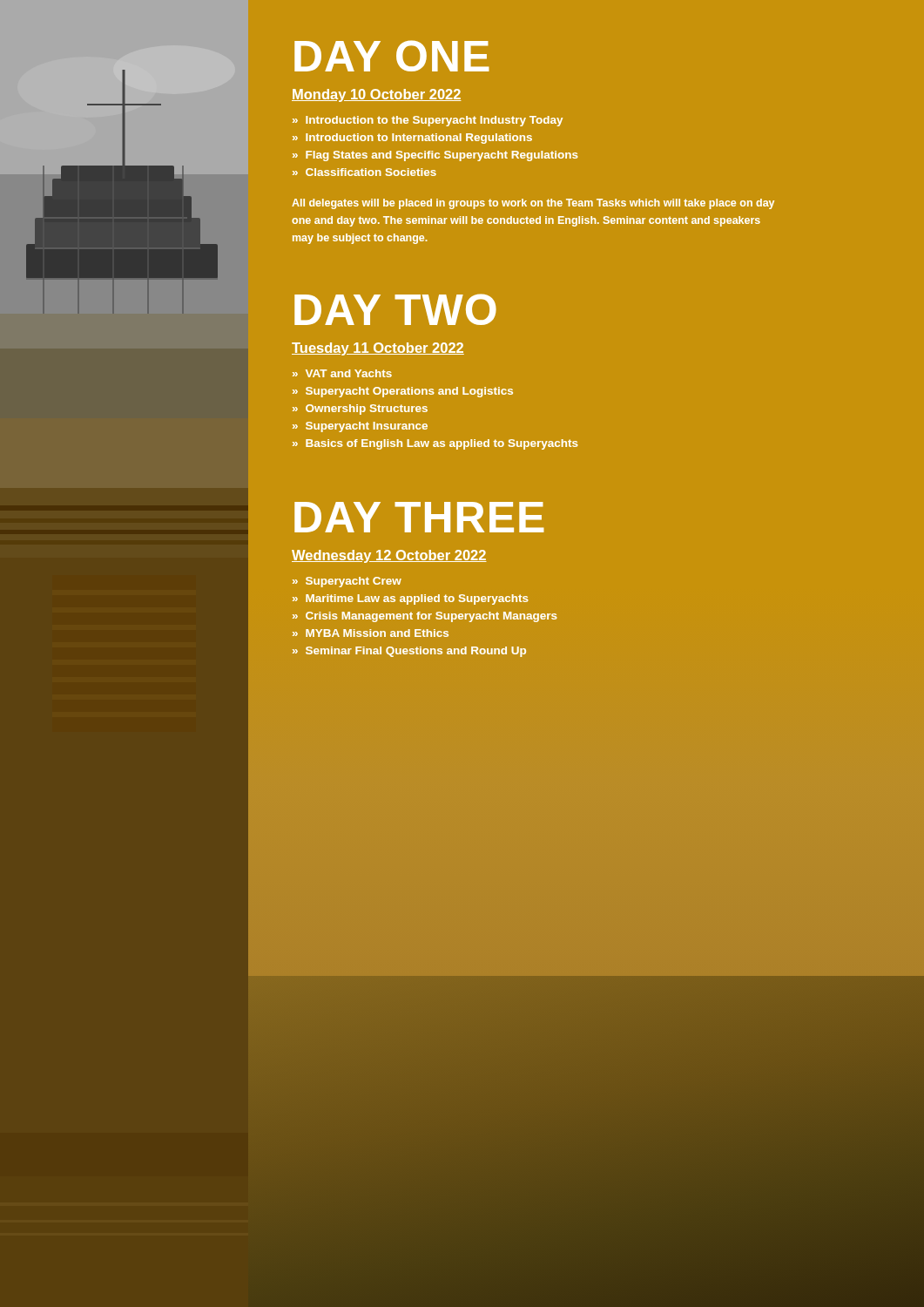Viewport: 924px width, 1307px height.
Task: Locate the text "» VAT and Yachts"
Action: click(x=342, y=373)
